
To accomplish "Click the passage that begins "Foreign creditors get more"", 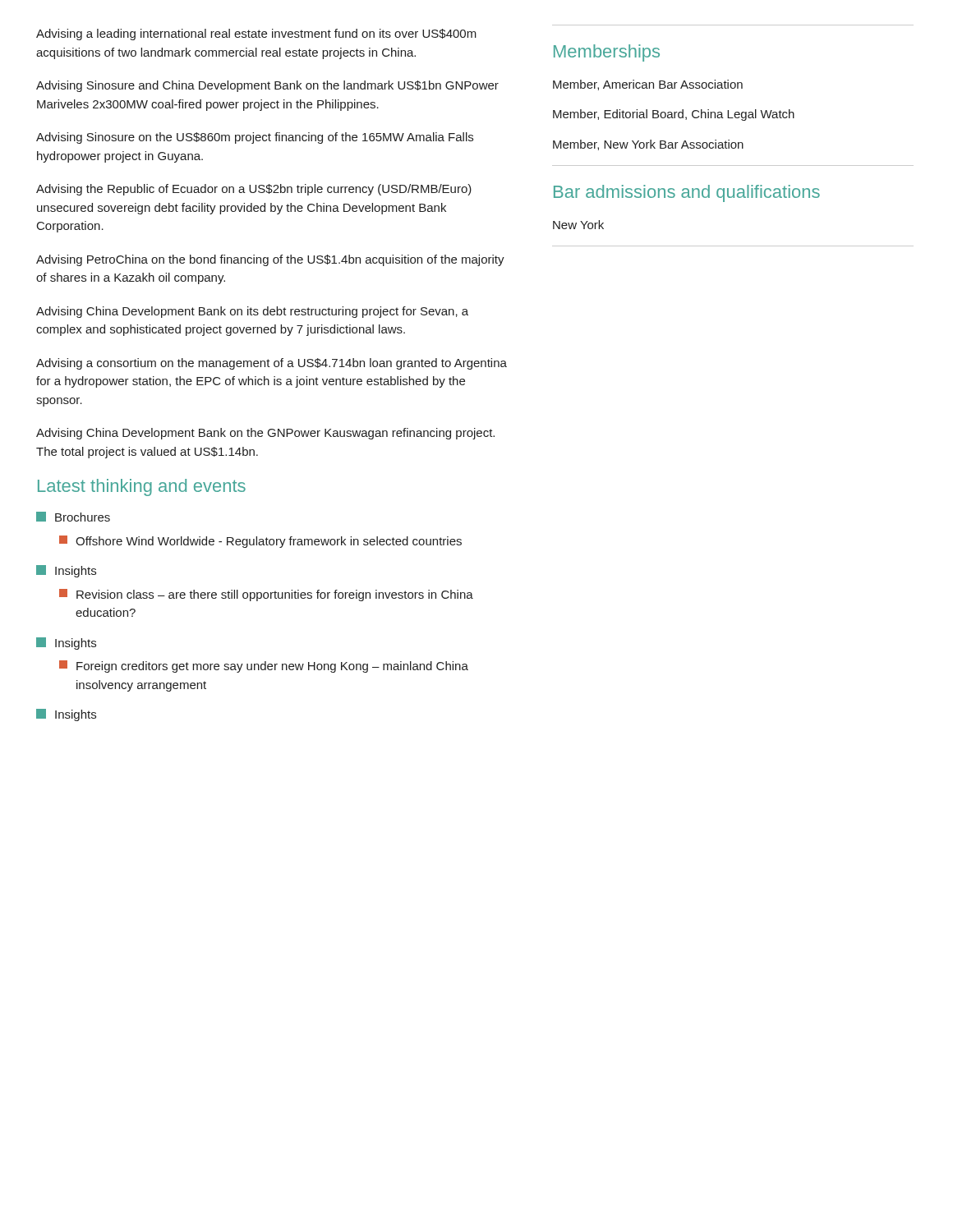I will pyautogui.click(x=286, y=676).
